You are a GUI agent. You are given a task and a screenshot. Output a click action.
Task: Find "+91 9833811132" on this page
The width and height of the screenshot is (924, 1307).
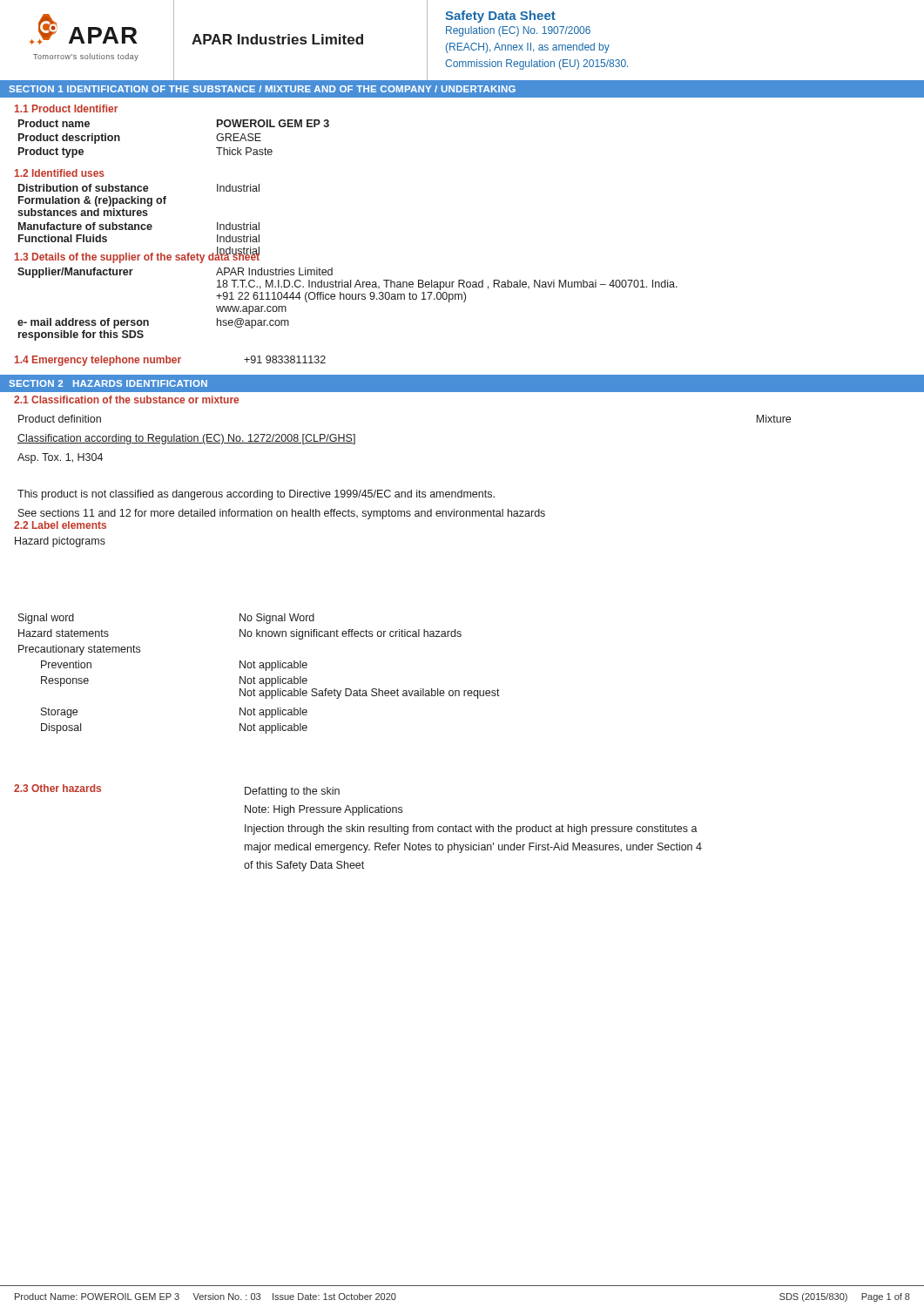tap(285, 360)
